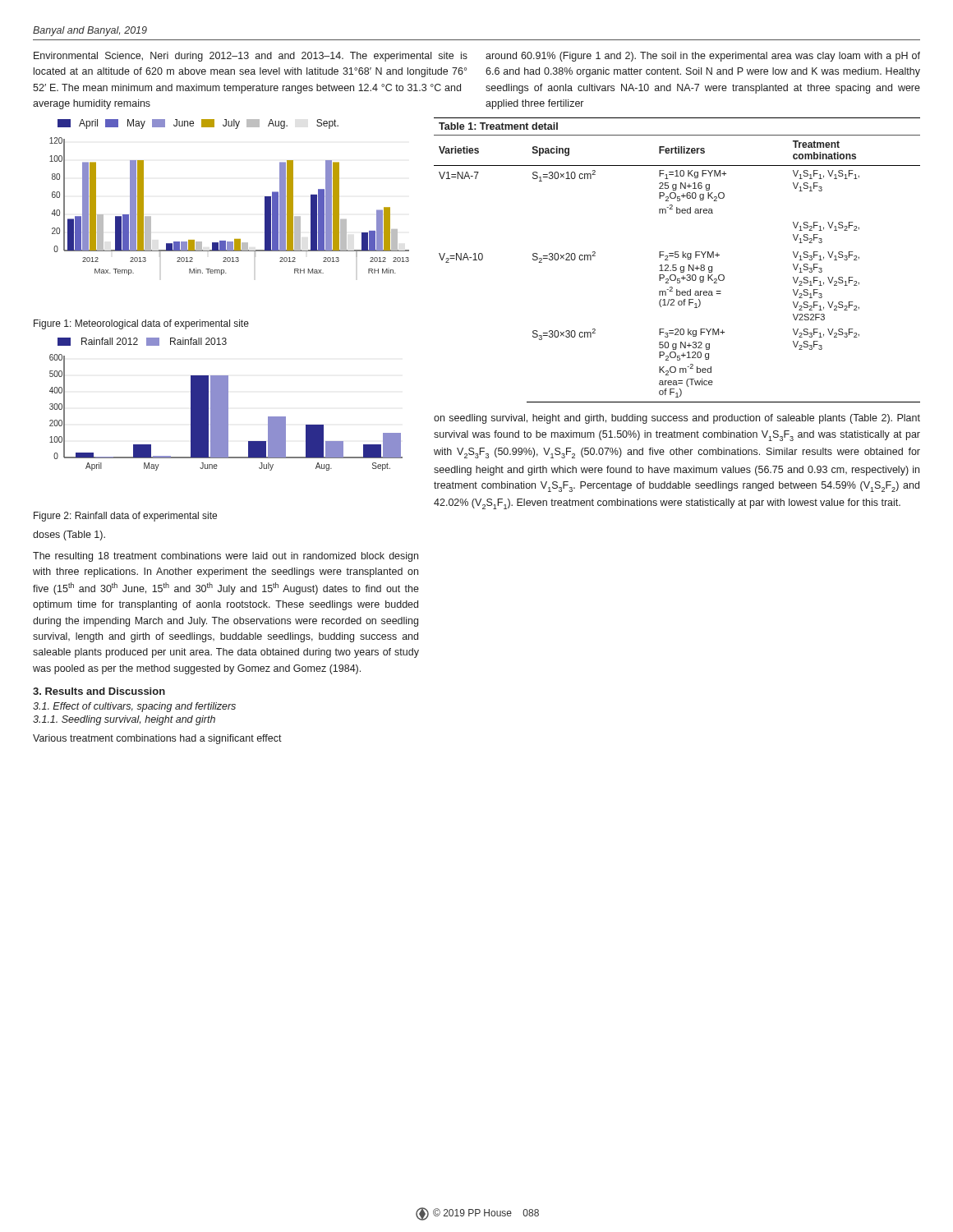Find the text block that says "The resulting 18 treatment"
Image resolution: width=953 pixels, height=1232 pixels.
[x=226, y=612]
